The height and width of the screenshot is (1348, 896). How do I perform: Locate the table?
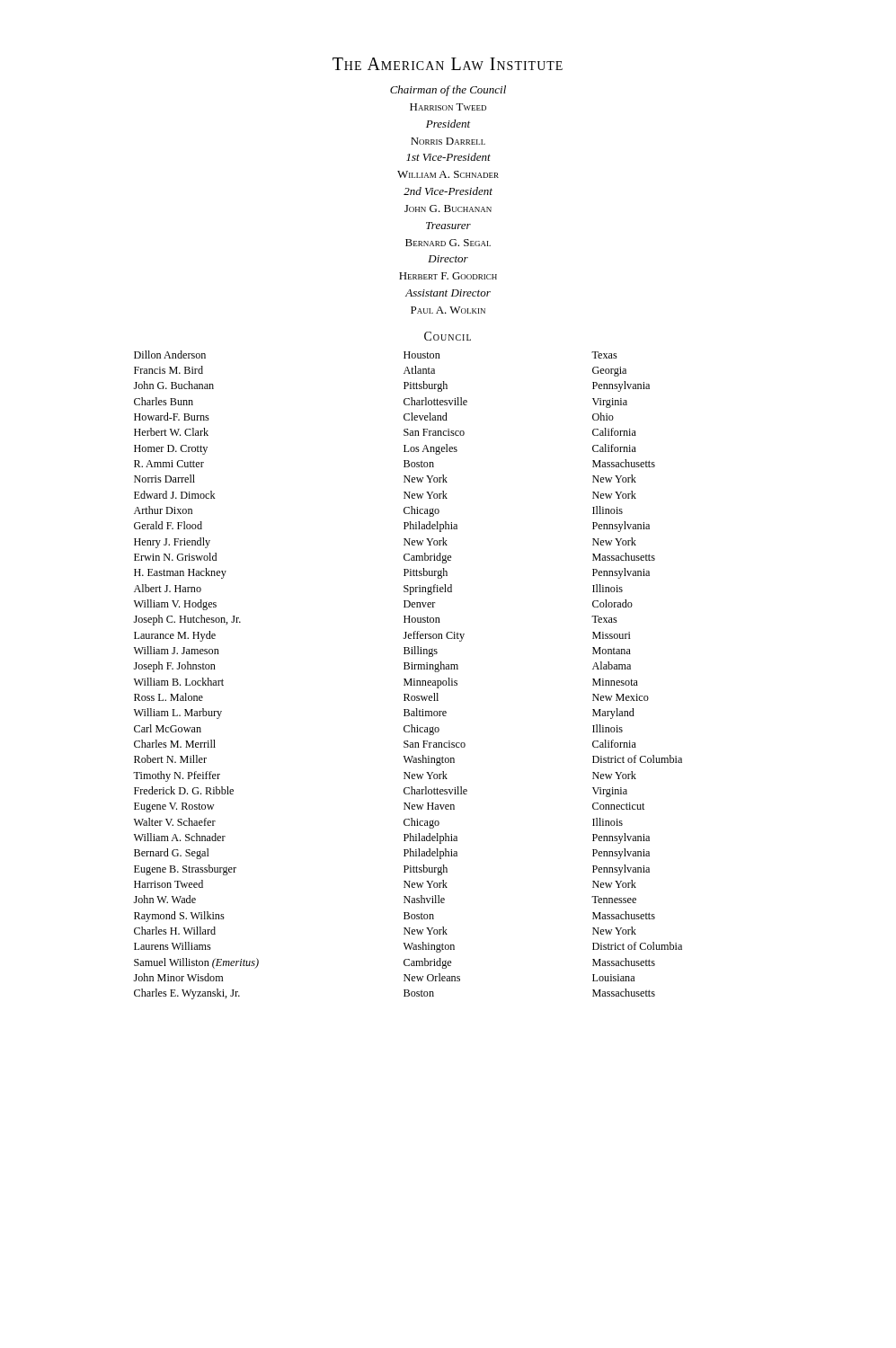448,675
